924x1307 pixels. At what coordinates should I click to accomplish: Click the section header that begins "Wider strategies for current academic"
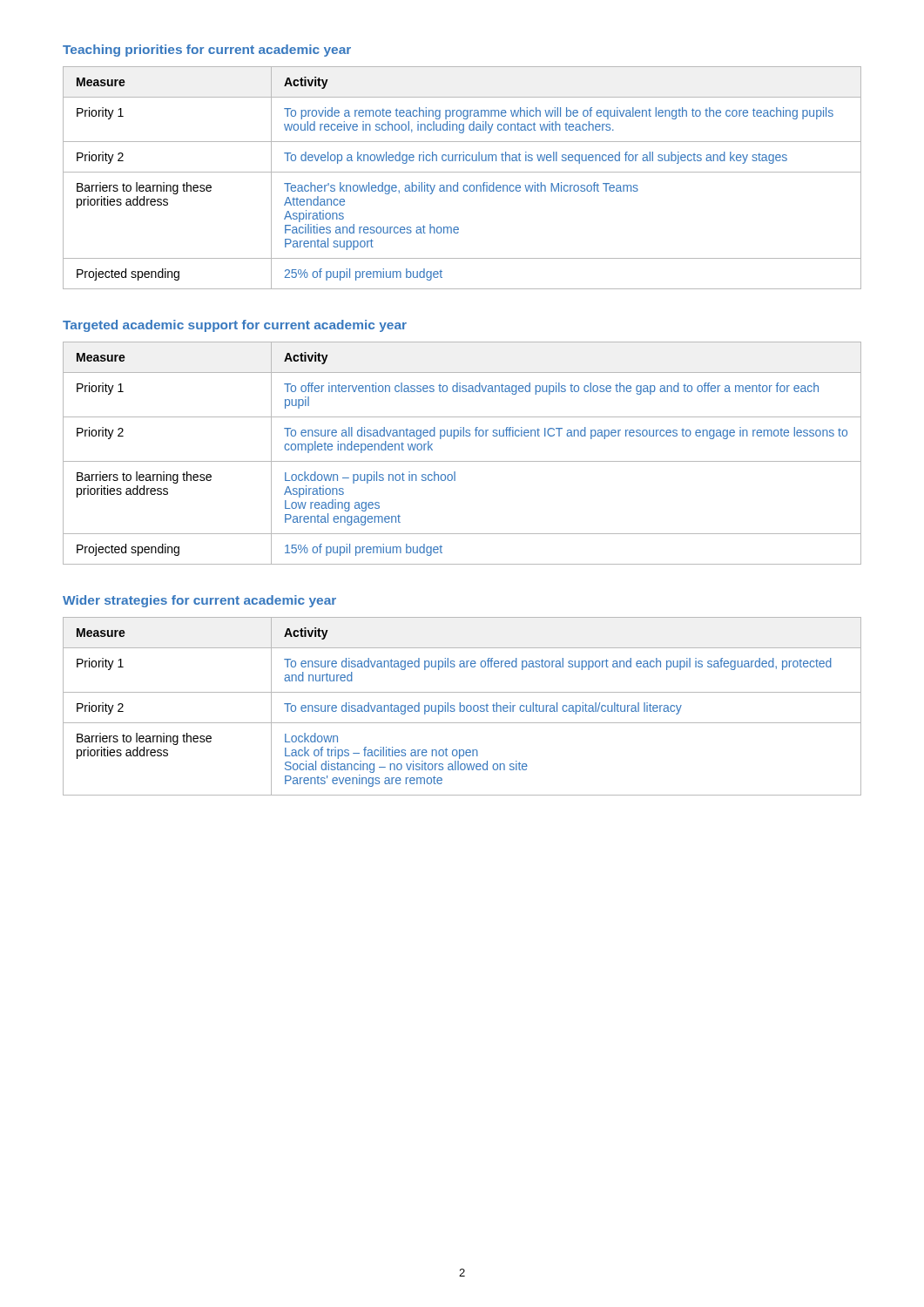point(200,600)
